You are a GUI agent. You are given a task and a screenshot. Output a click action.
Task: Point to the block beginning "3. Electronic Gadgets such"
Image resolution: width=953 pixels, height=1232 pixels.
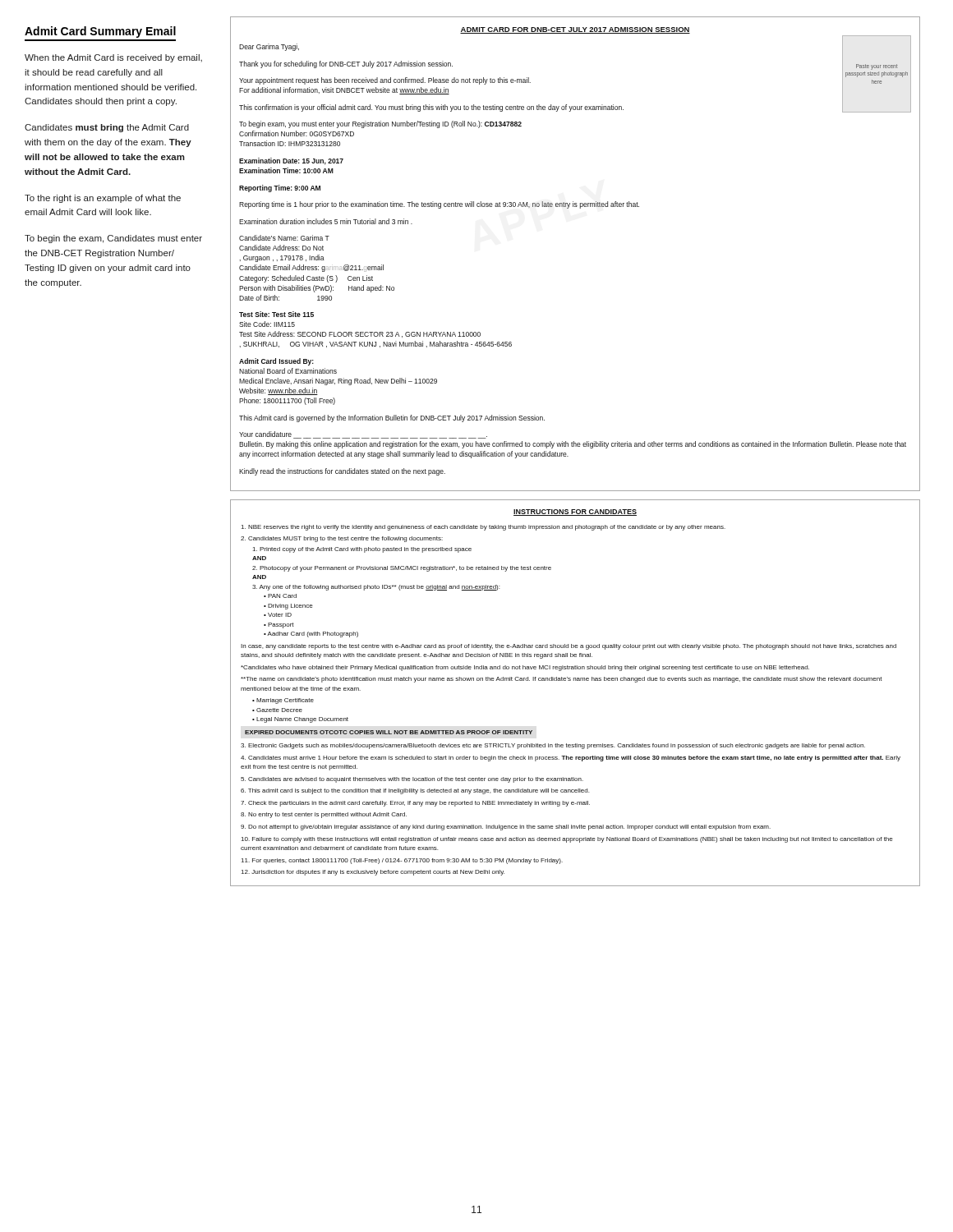point(553,746)
